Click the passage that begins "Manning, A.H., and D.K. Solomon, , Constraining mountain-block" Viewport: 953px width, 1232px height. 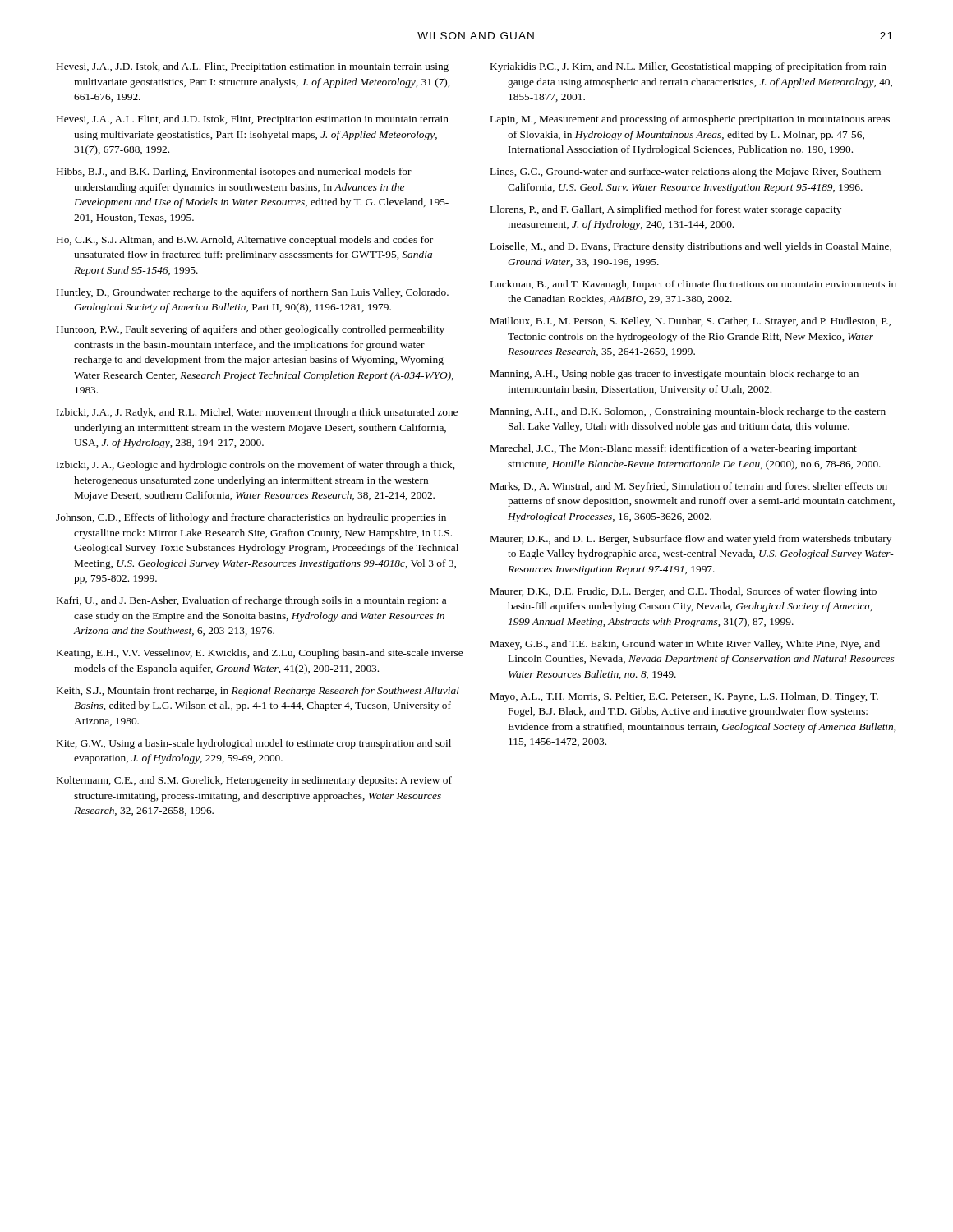pos(688,418)
